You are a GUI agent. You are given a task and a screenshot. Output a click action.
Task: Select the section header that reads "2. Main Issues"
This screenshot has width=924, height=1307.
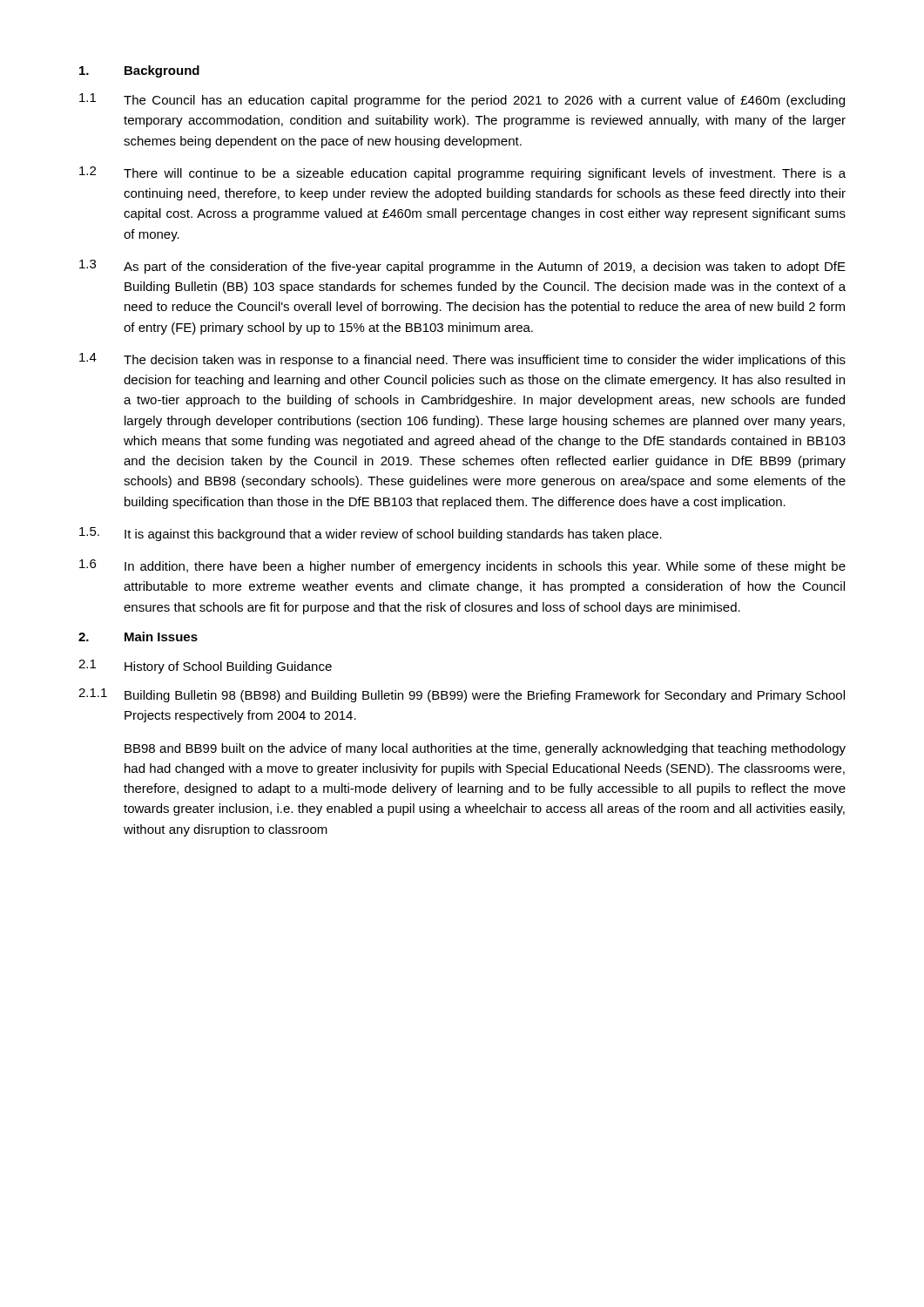(138, 636)
